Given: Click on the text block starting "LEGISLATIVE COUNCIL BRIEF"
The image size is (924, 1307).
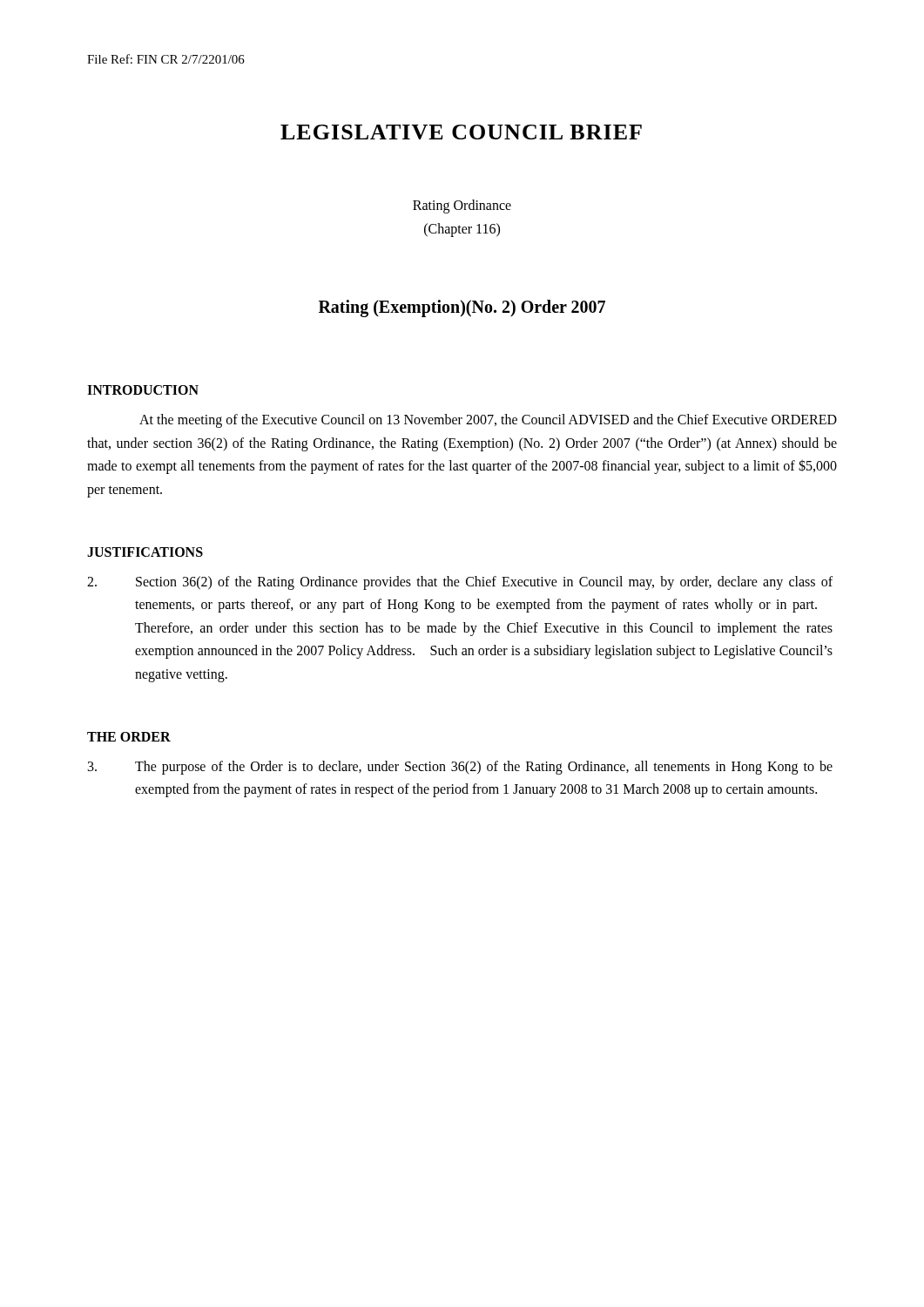Looking at the screenshot, I should [x=462, y=132].
